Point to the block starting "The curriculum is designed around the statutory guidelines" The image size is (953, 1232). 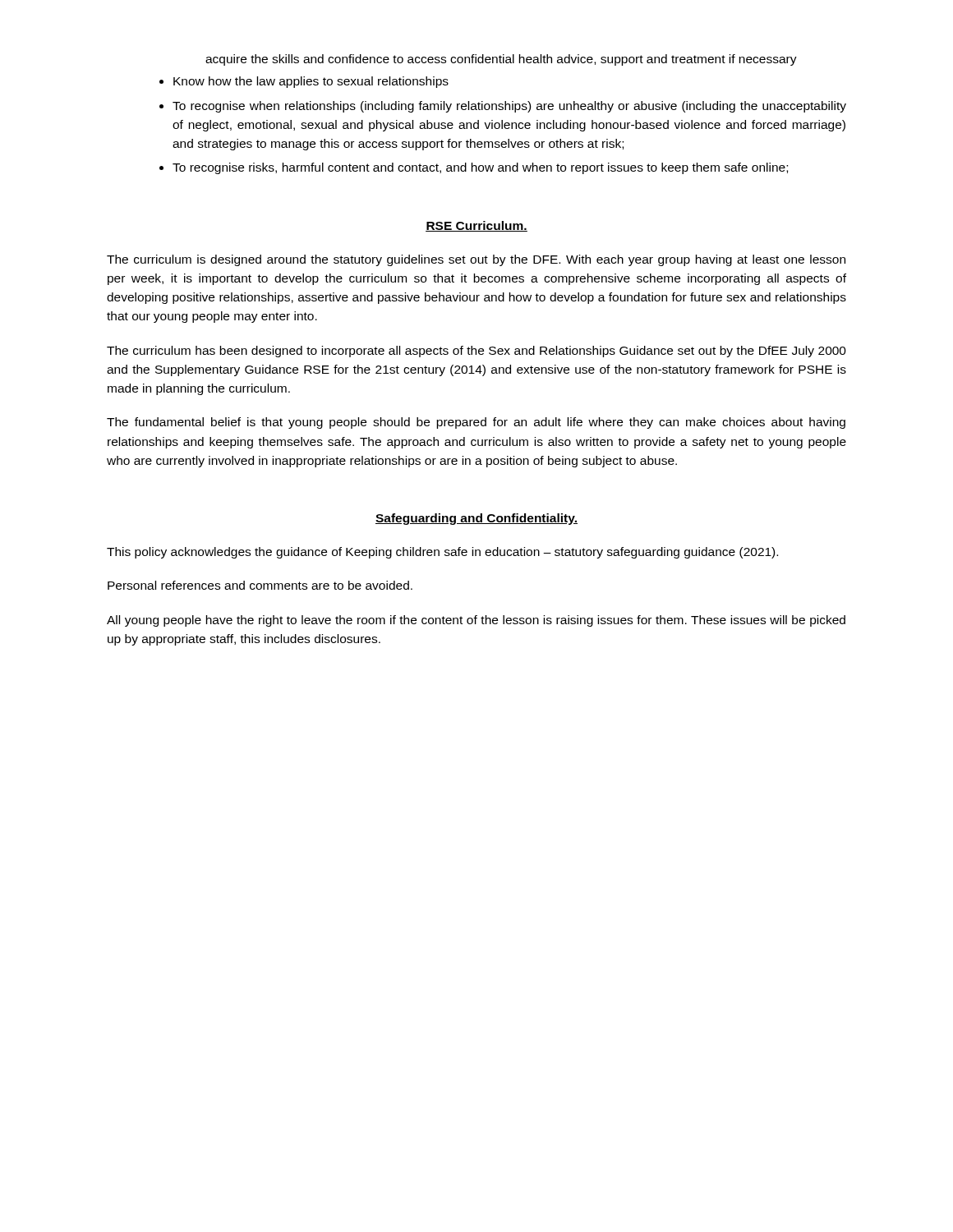476,287
